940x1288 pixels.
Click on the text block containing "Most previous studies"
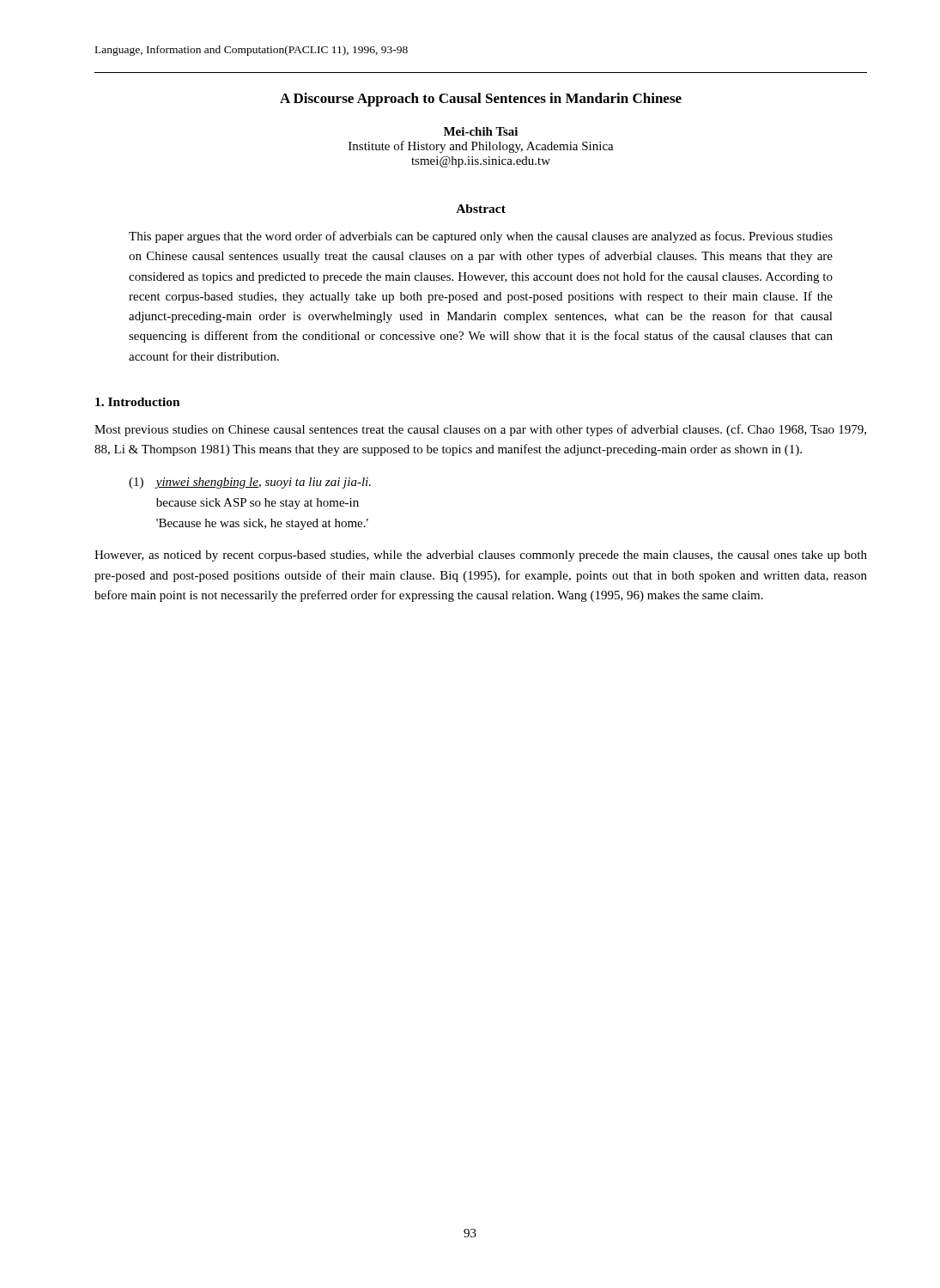(x=481, y=439)
